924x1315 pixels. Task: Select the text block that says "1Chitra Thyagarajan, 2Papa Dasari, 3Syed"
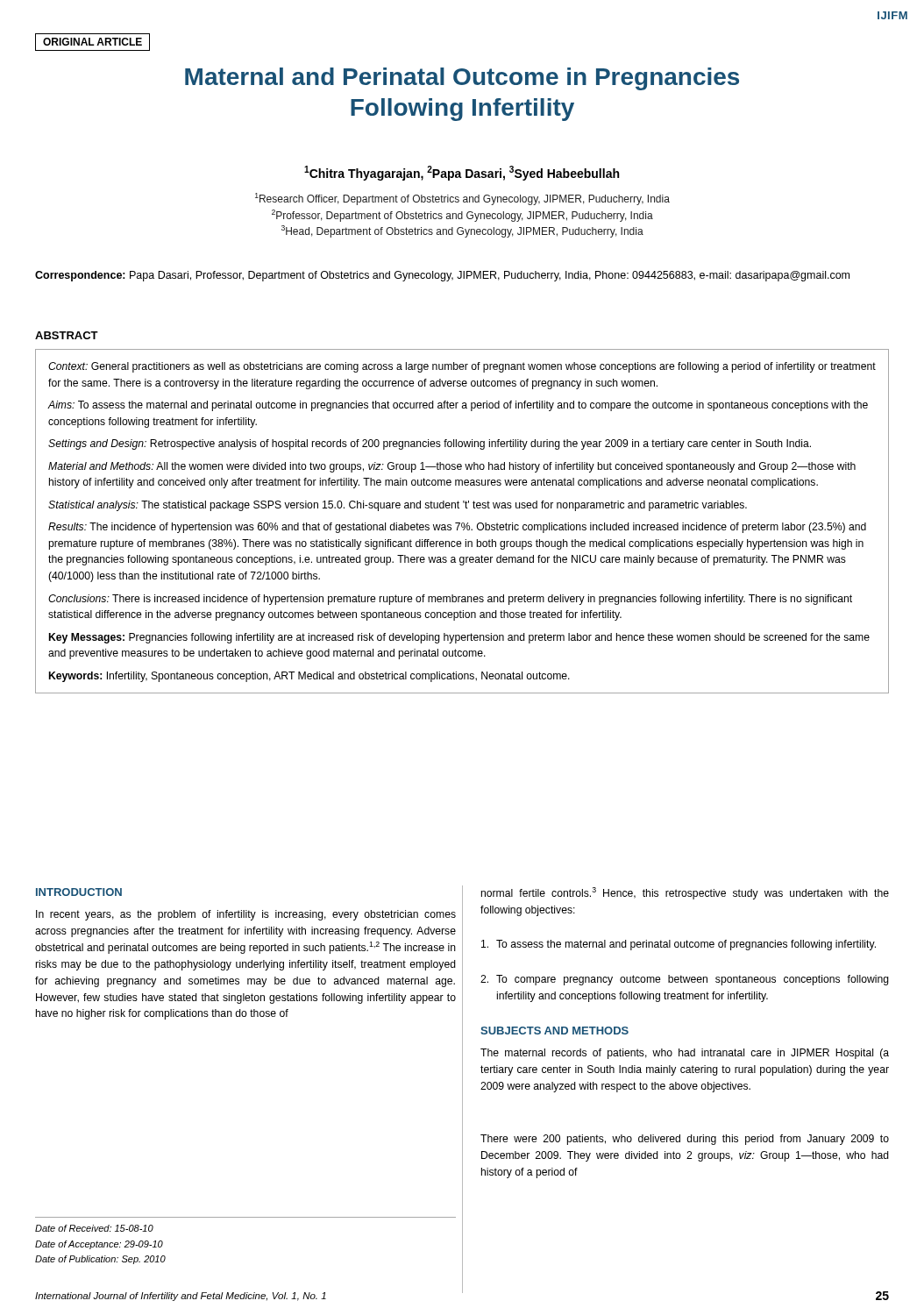(462, 174)
